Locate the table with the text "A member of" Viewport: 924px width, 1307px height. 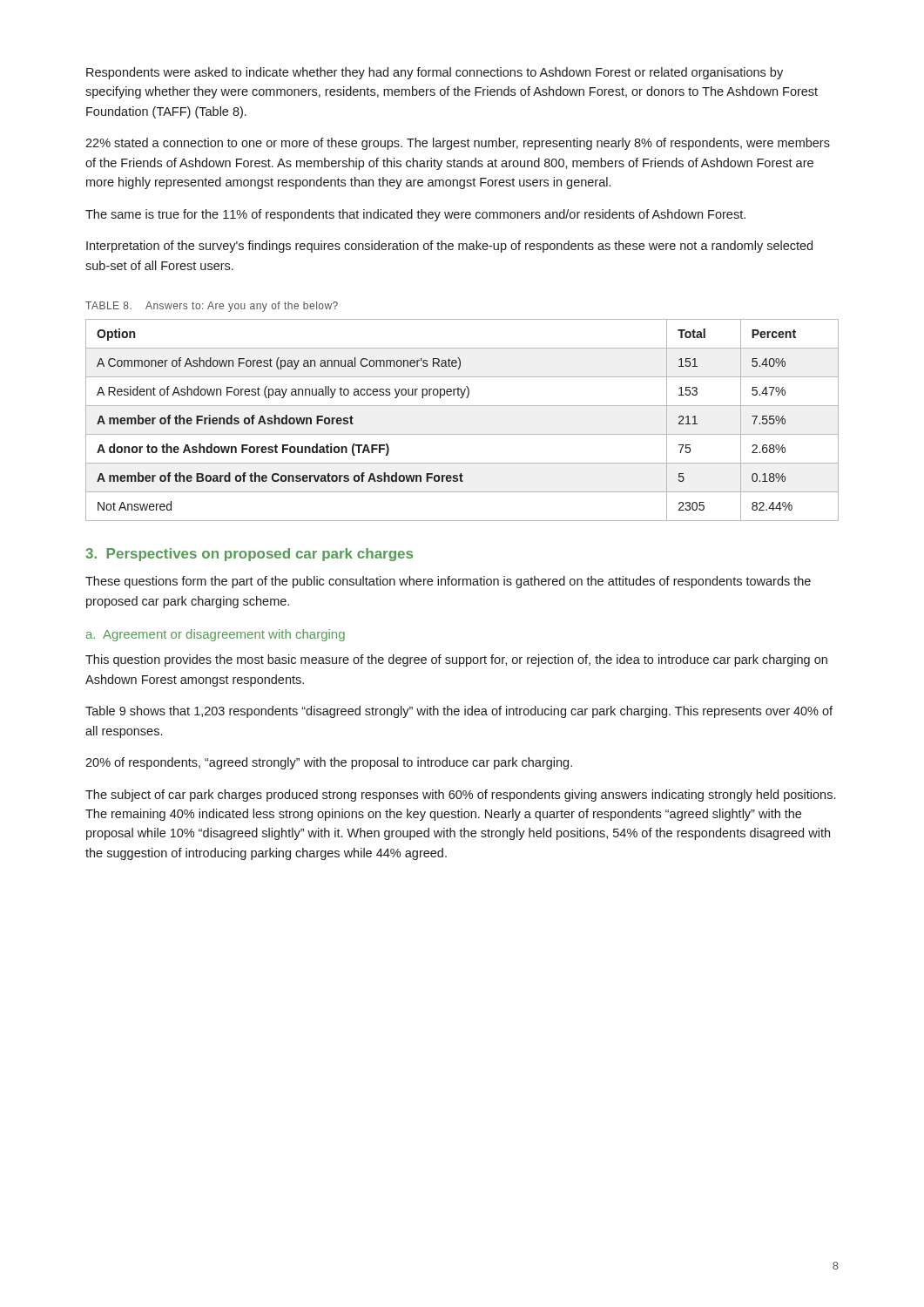[462, 420]
